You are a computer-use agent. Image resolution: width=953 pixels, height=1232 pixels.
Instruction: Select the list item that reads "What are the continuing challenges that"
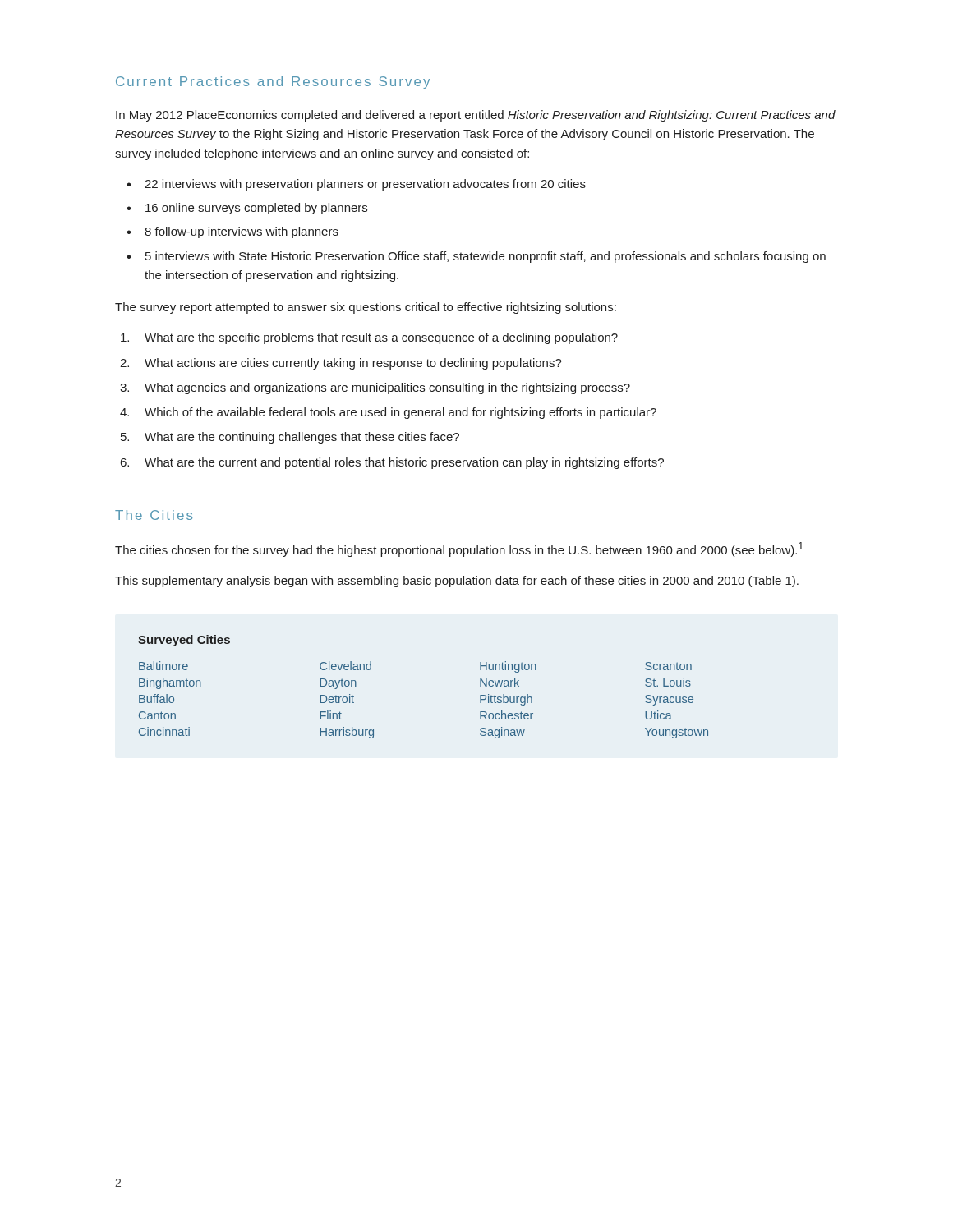(302, 437)
